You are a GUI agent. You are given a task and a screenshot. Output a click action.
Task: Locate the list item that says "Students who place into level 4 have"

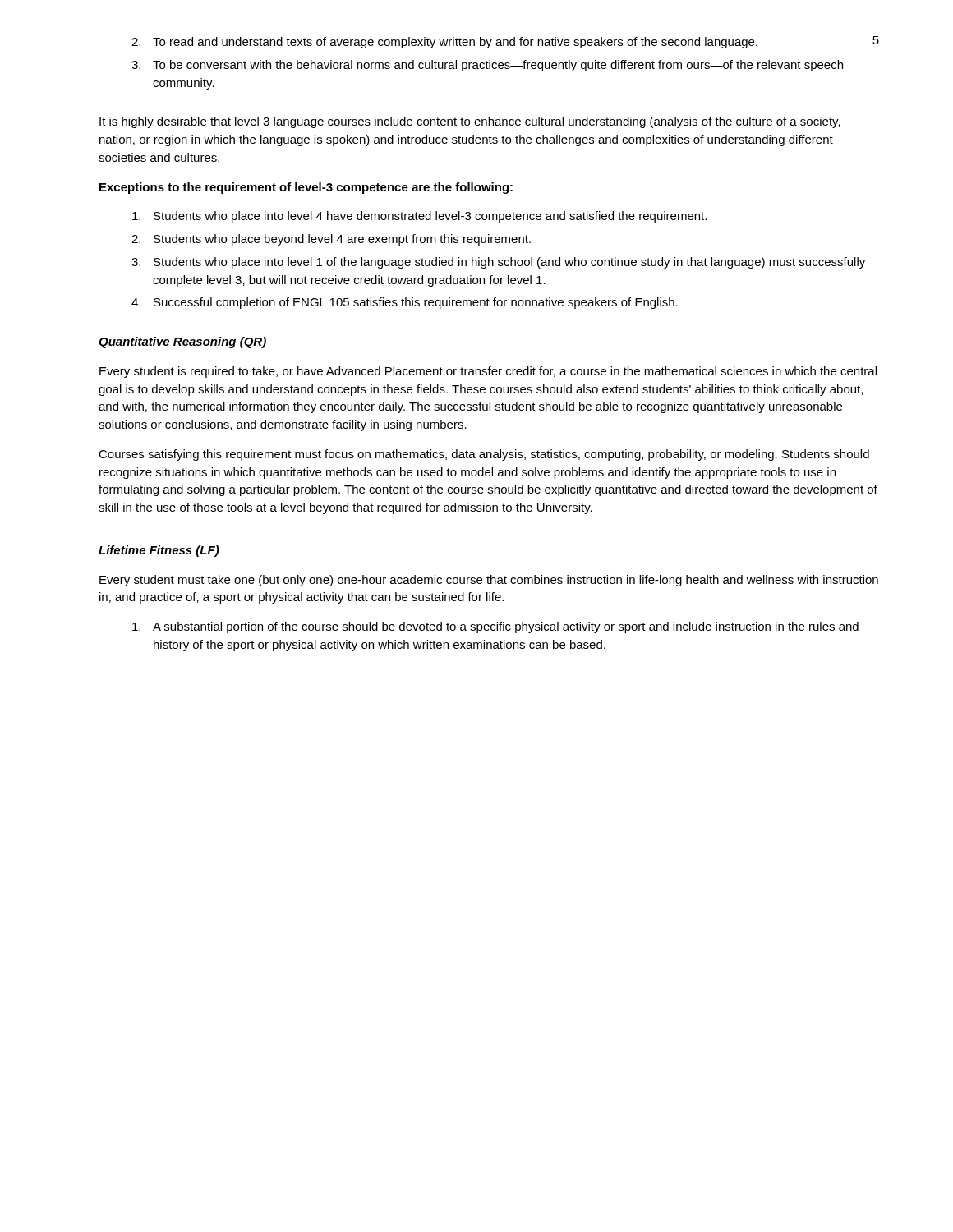tap(505, 216)
